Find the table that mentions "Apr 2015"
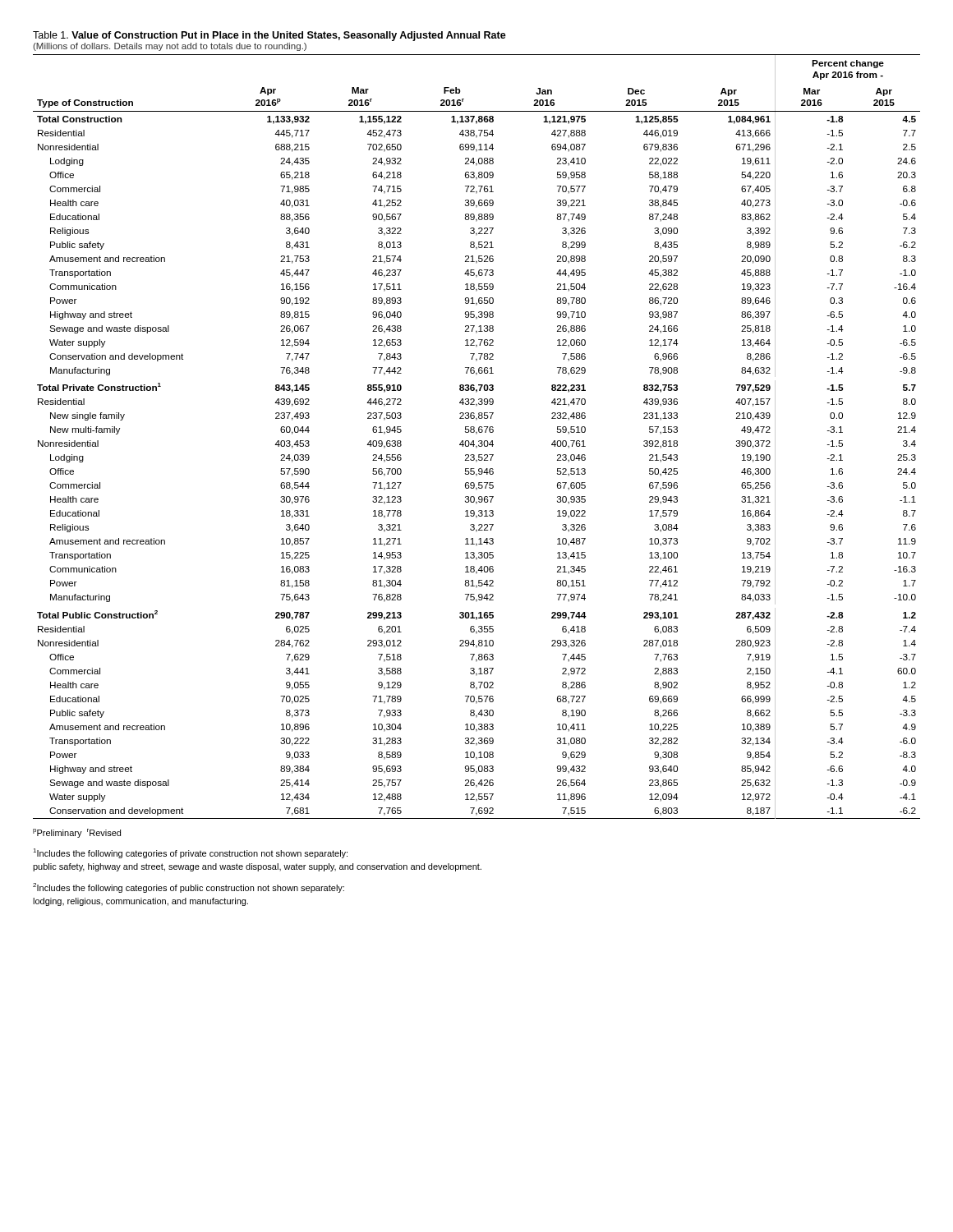Image resolution: width=953 pixels, height=1232 pixels. [476, 436]
